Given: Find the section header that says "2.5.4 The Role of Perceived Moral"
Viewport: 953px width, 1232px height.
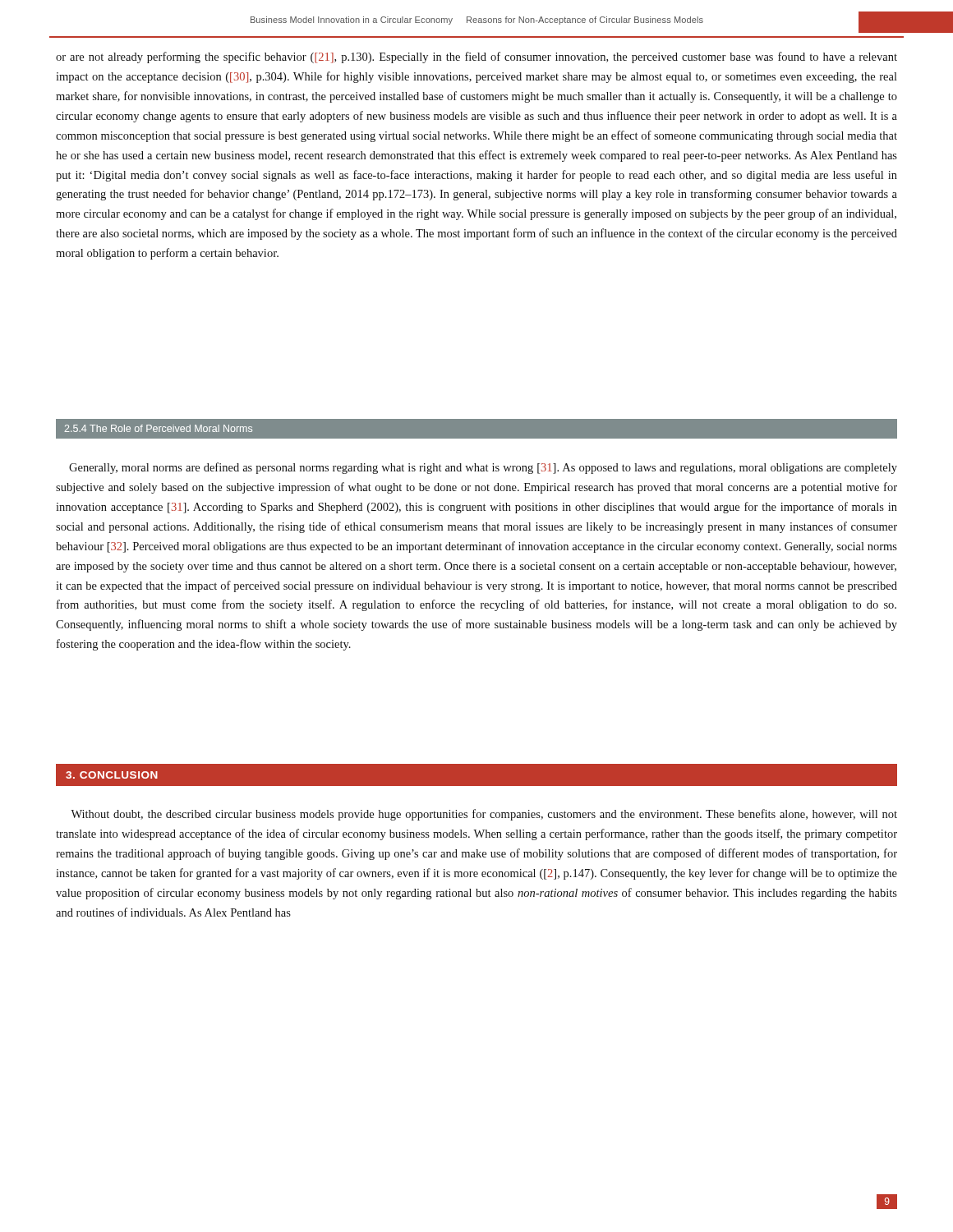Looking at the screenshot, I should coord(158,429).
